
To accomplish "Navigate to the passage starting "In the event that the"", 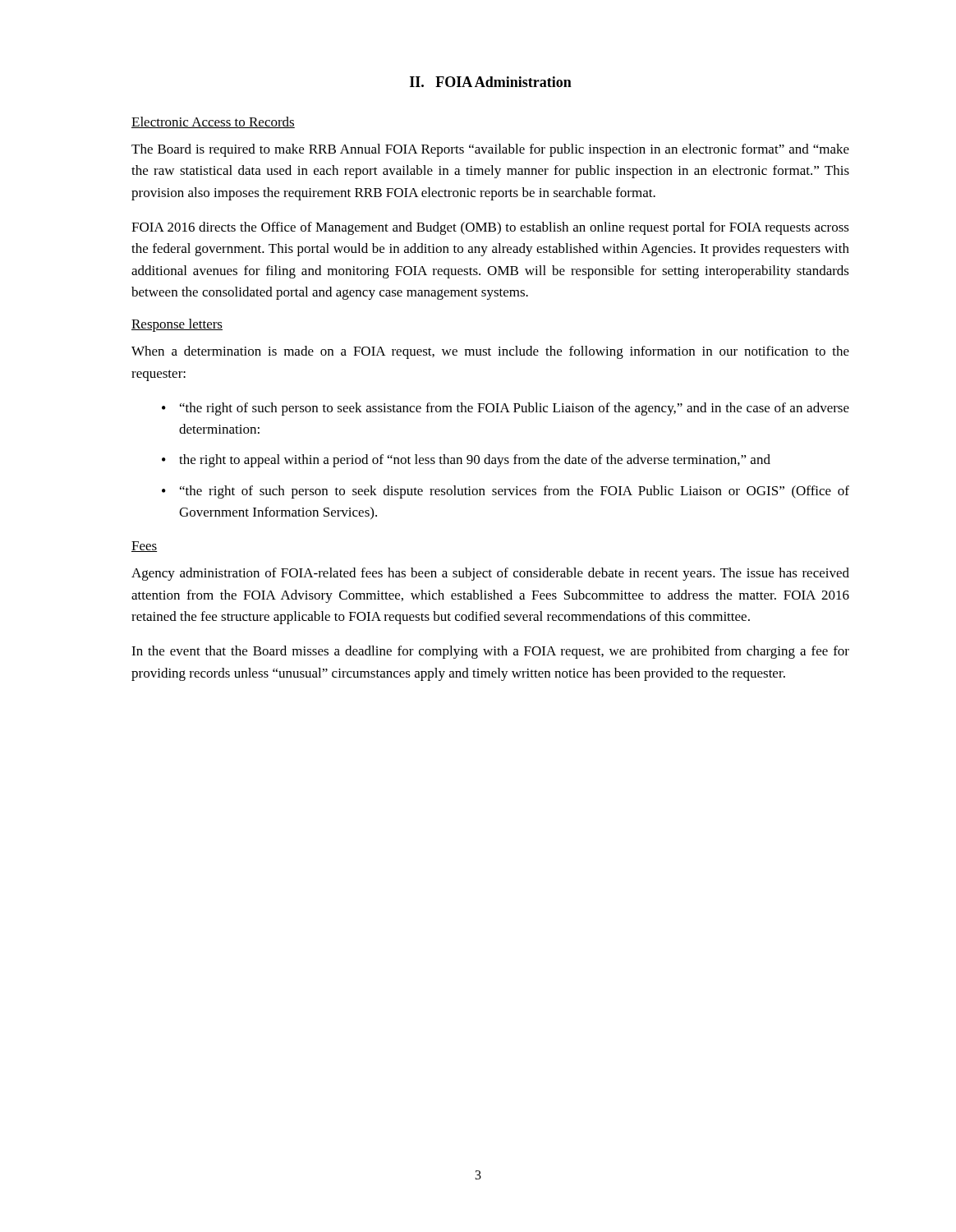I will 490,662.
